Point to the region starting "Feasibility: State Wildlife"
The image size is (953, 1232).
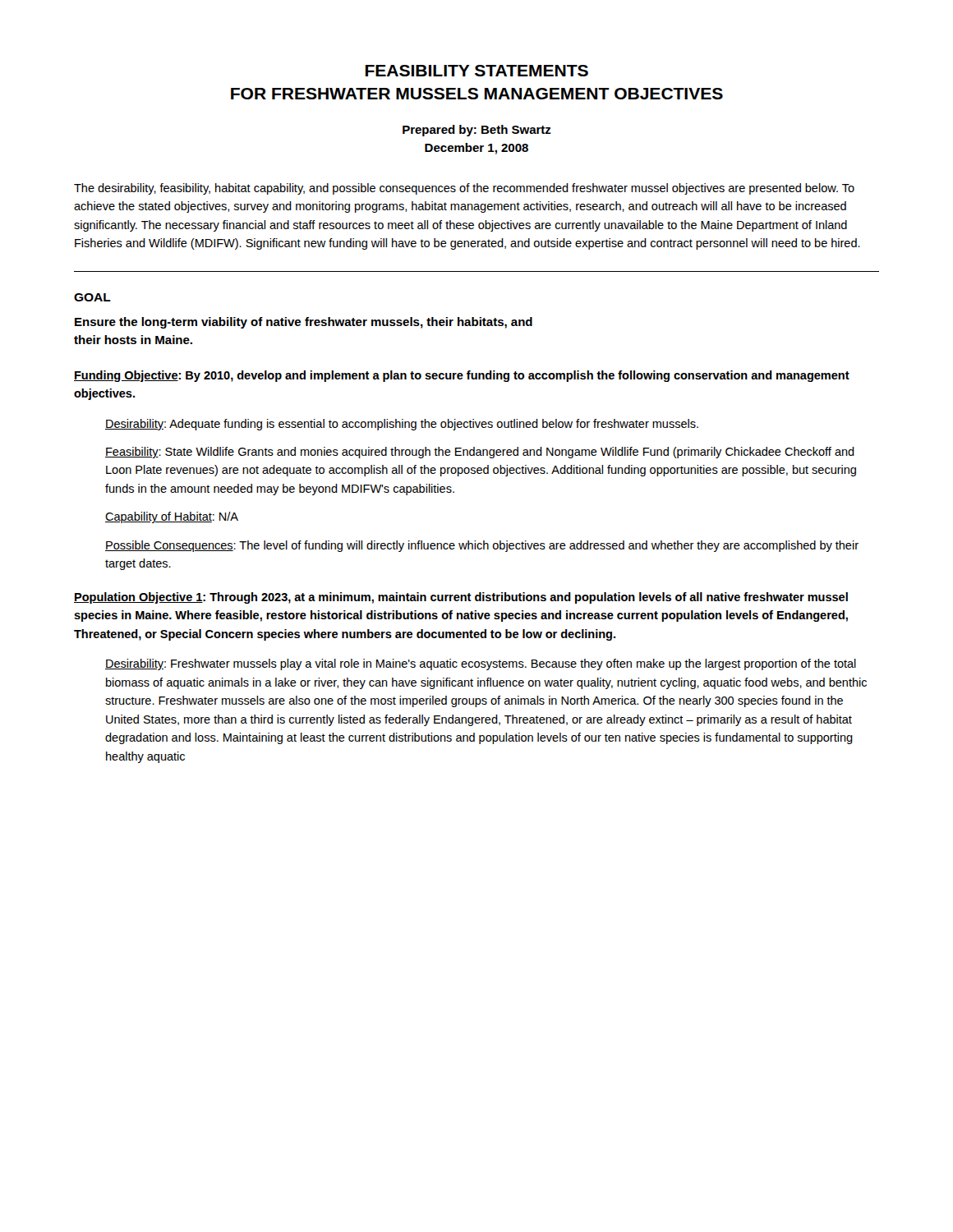[481, 470]
